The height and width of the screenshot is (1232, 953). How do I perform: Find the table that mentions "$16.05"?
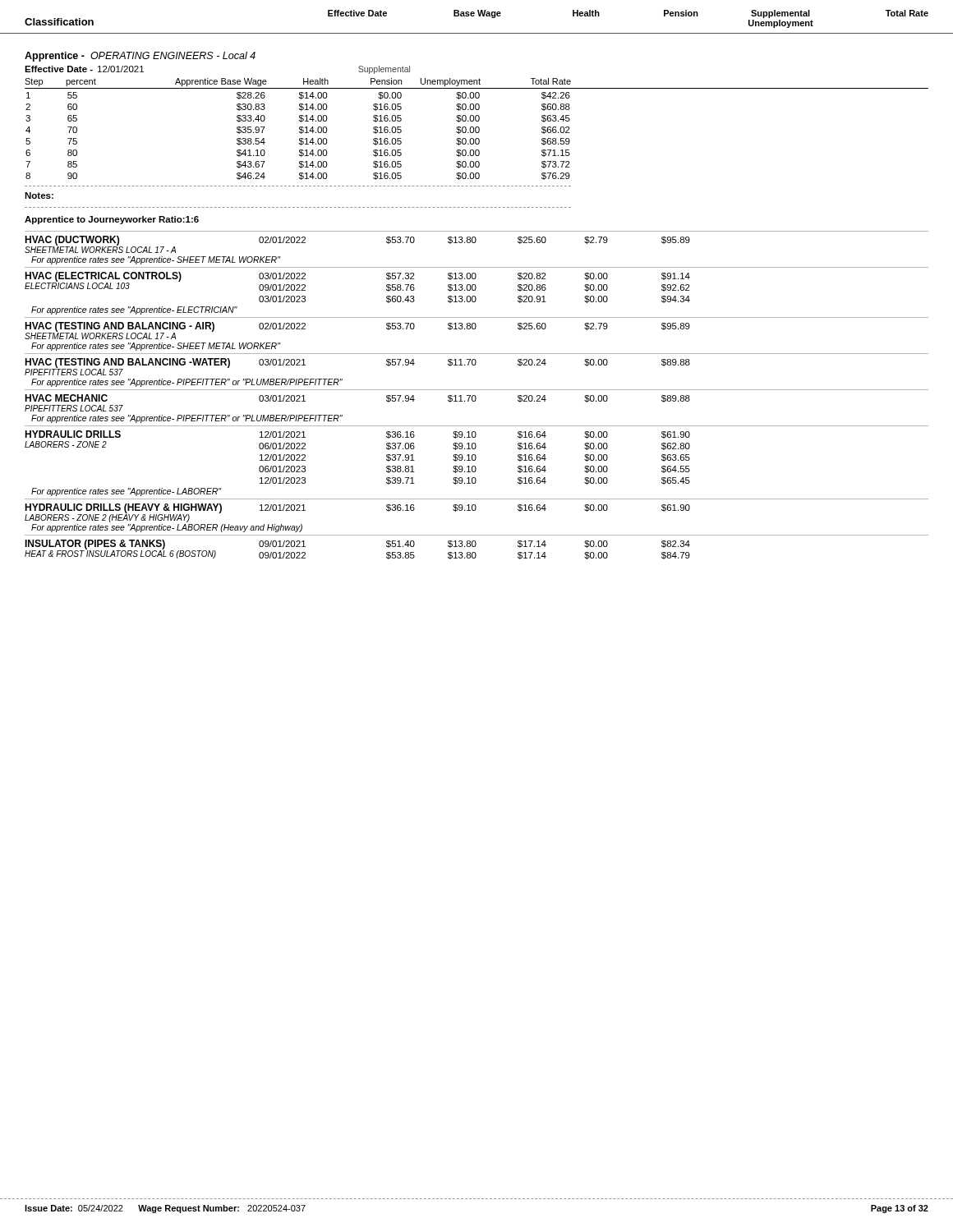click(x=476, y=136)
